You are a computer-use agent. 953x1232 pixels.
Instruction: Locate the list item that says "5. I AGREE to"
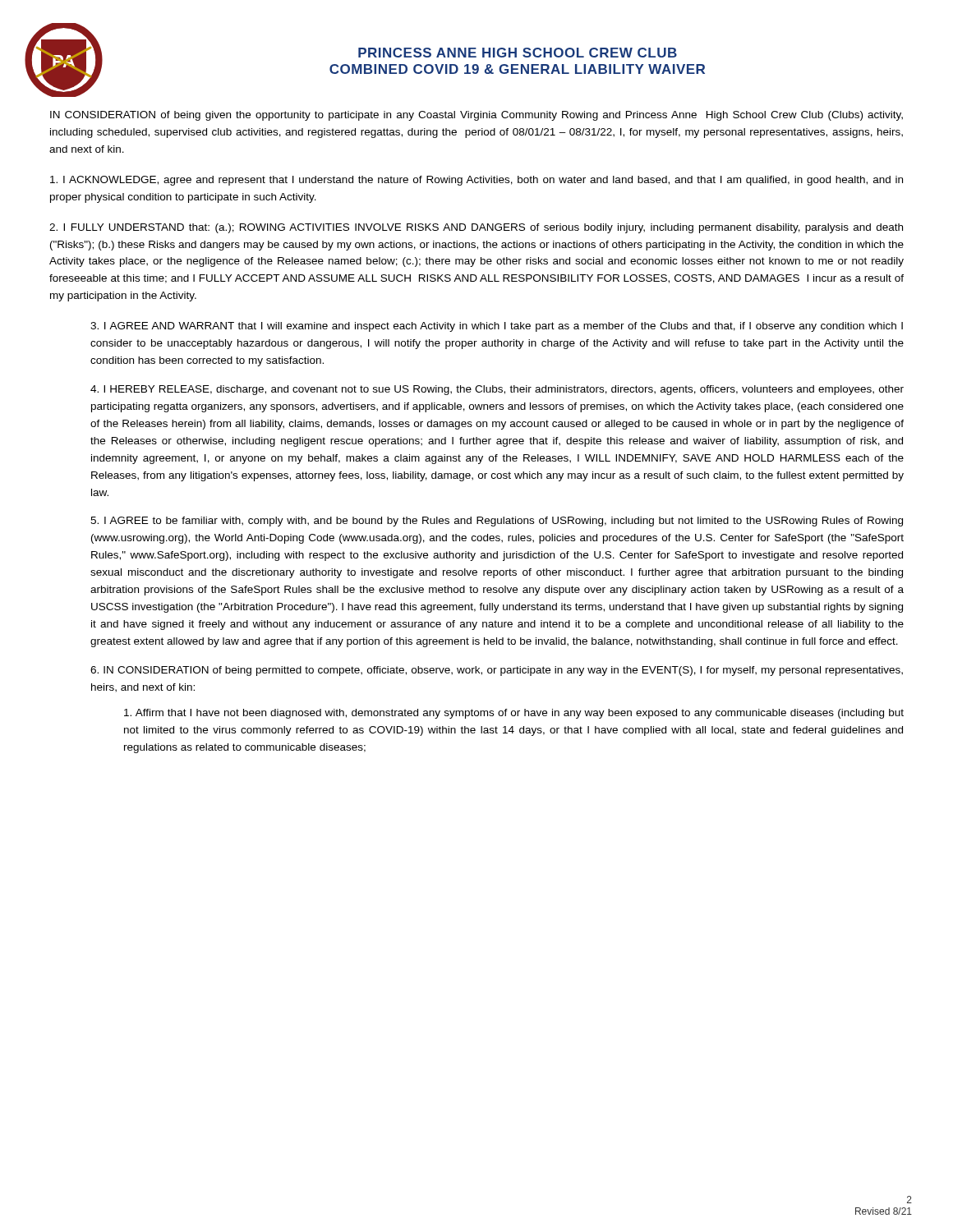497,581
